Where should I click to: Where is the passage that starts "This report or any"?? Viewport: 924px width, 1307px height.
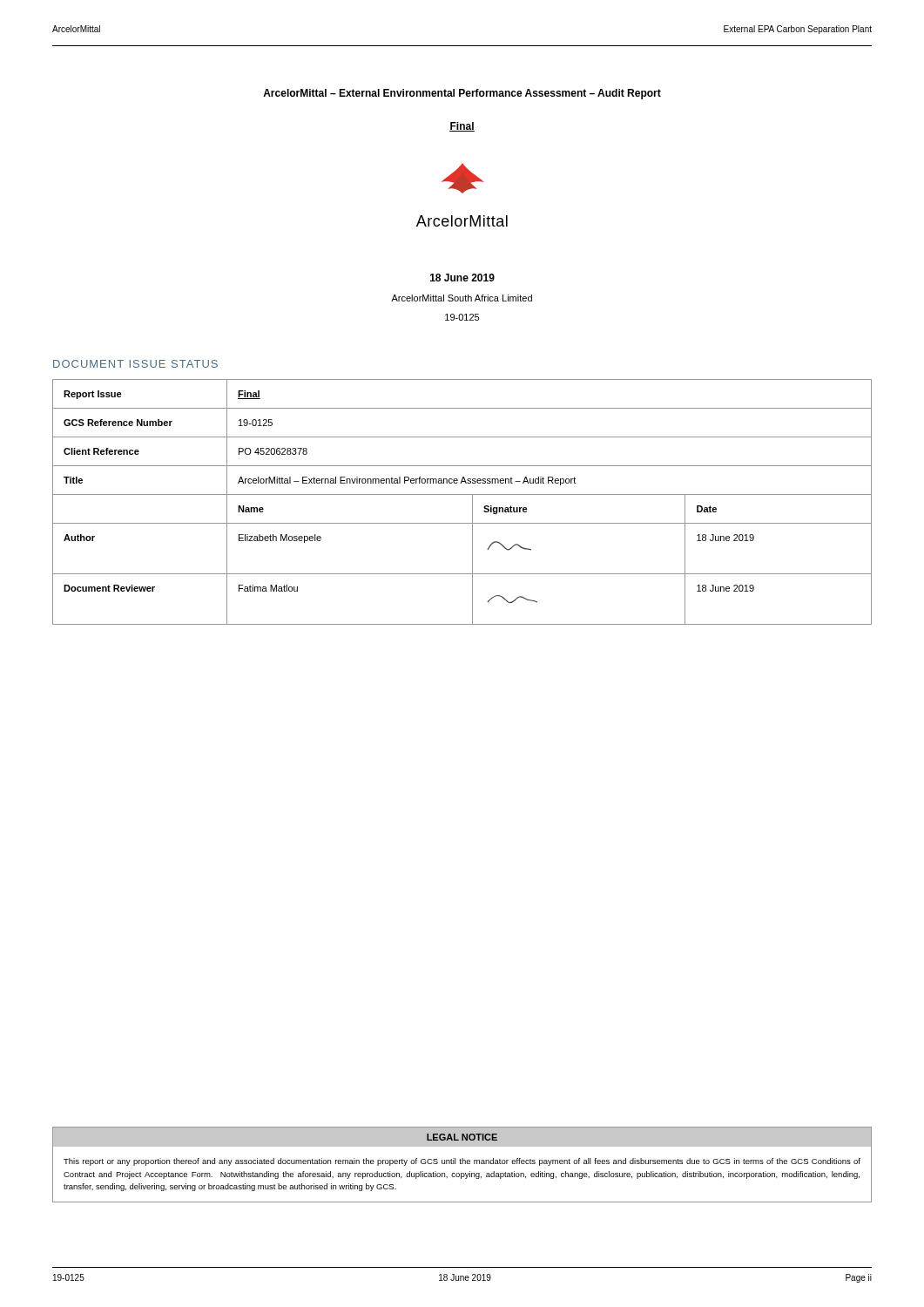pos(462,1174)
